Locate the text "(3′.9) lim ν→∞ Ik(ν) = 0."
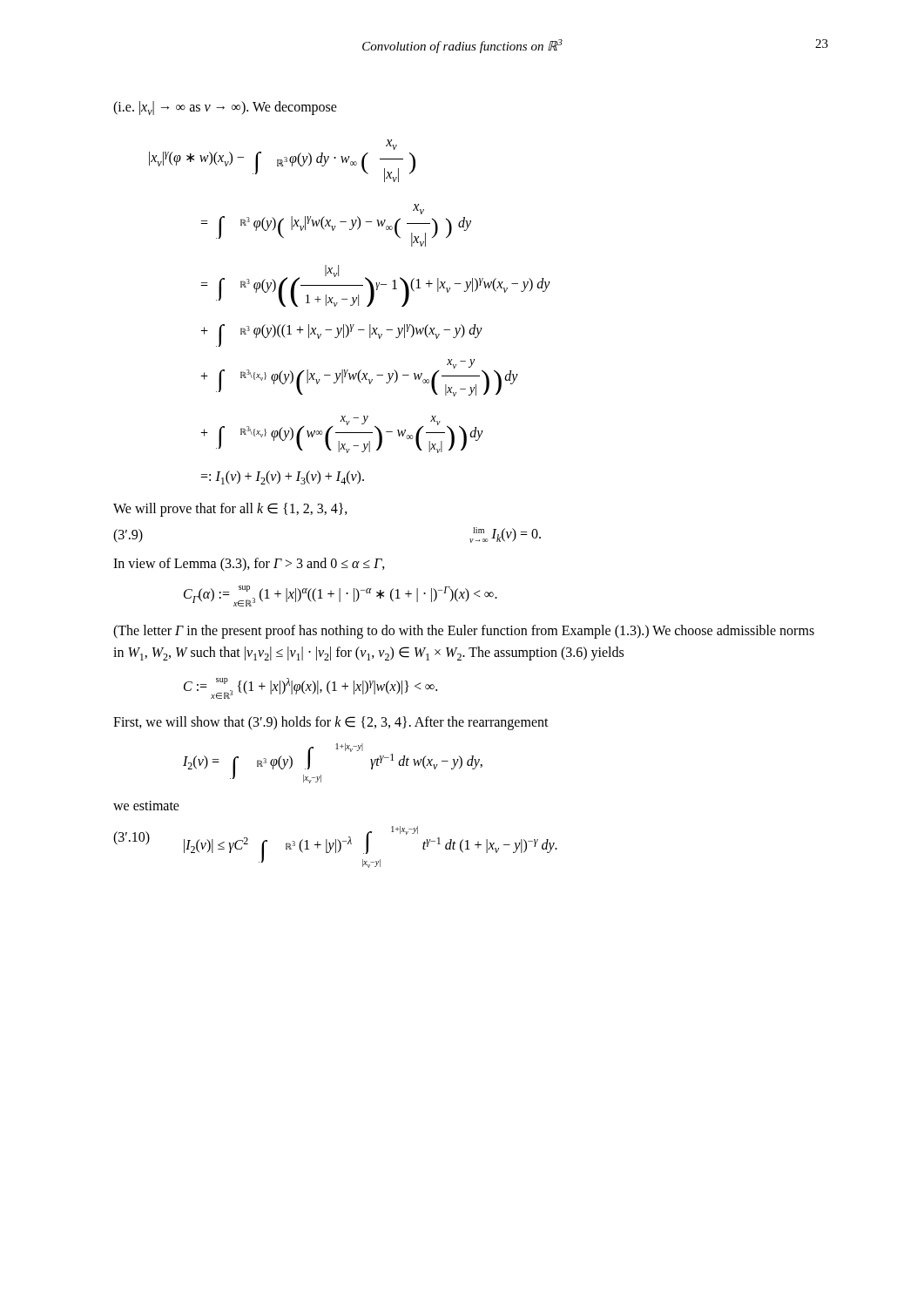The width and height of the screenshot is (924, 1307). click(471, 535)
